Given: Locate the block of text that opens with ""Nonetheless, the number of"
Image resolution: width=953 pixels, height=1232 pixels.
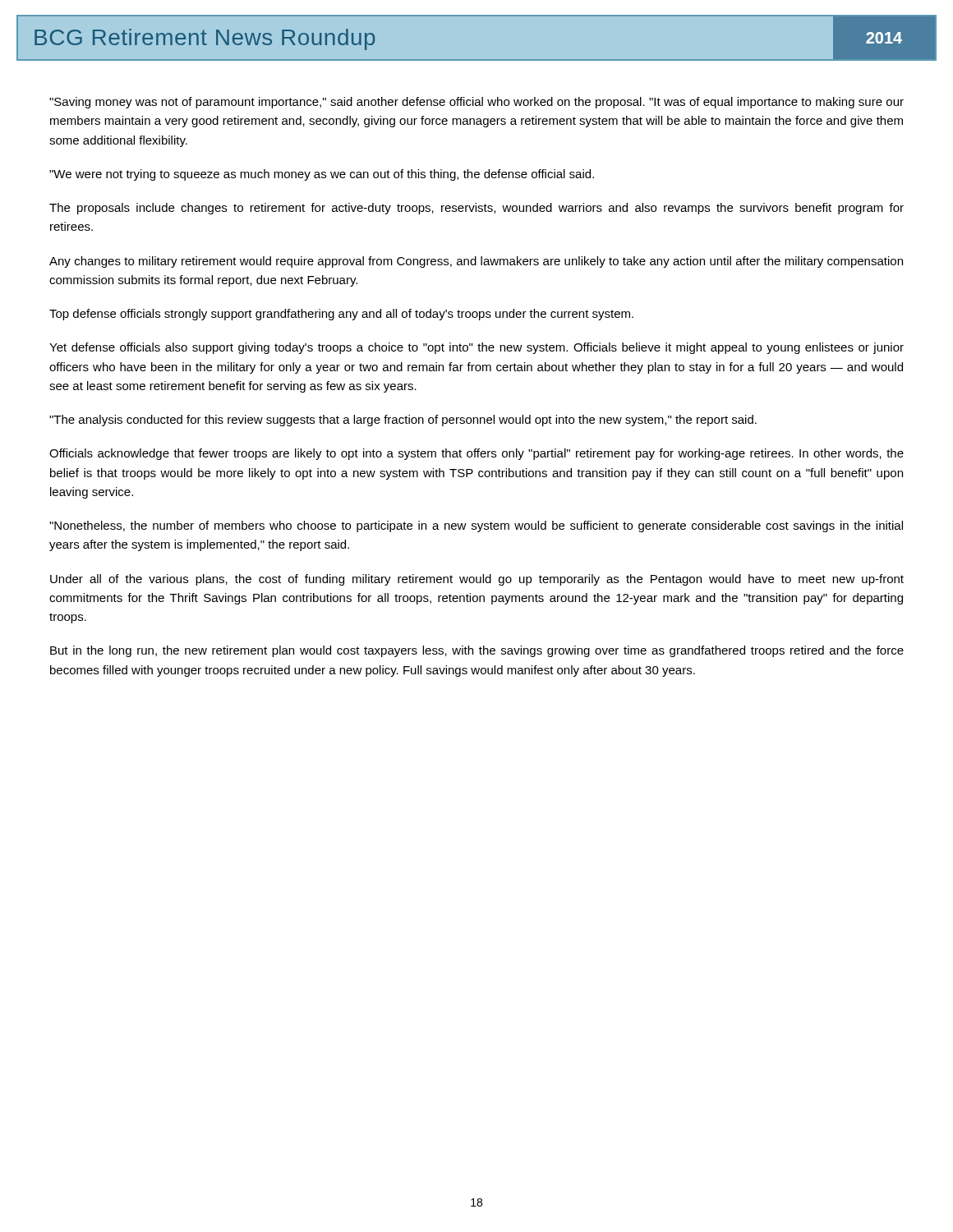Looking at the screenshot, I should 476,535.
